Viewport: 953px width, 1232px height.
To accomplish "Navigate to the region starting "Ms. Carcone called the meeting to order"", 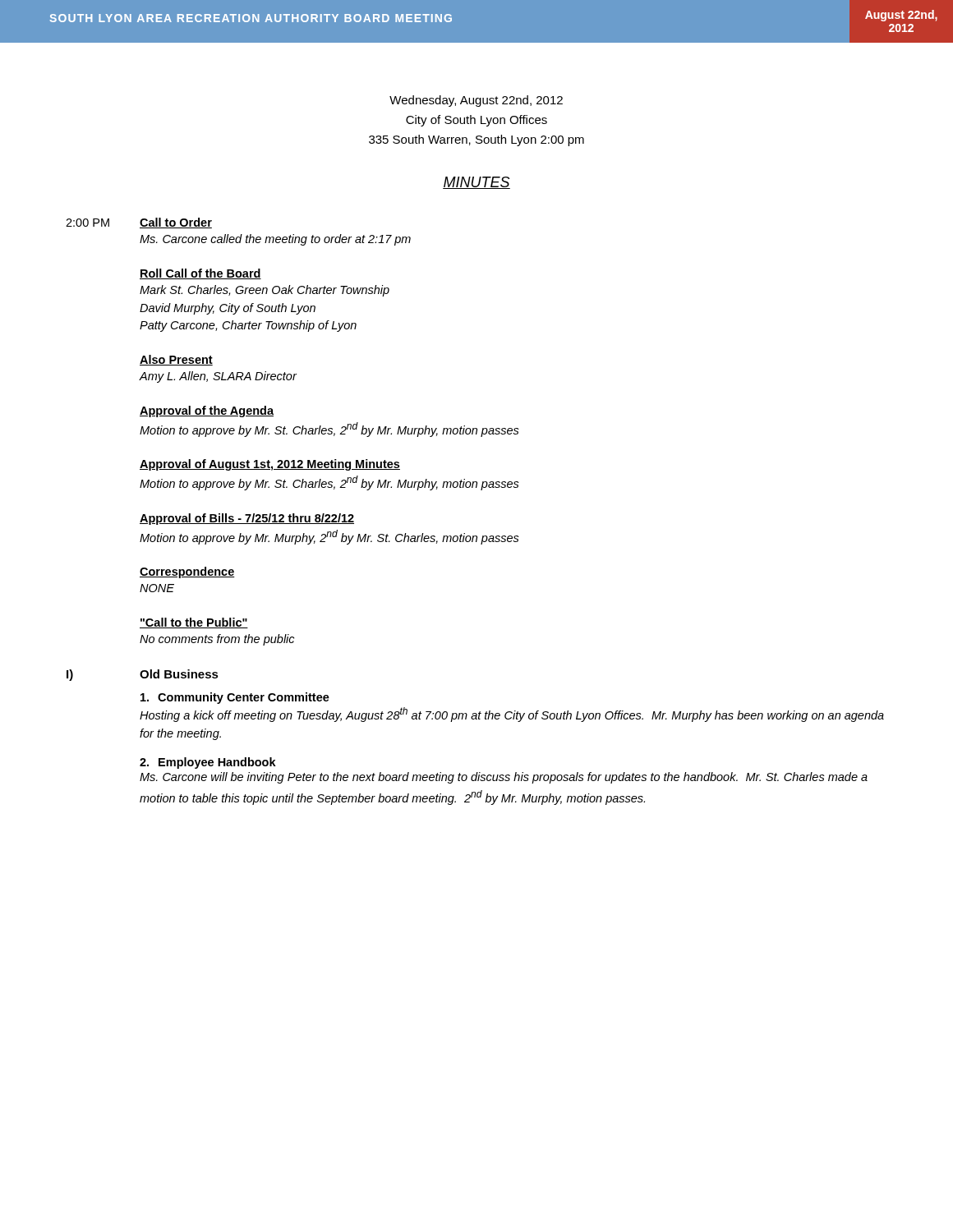I will point(275,239).
